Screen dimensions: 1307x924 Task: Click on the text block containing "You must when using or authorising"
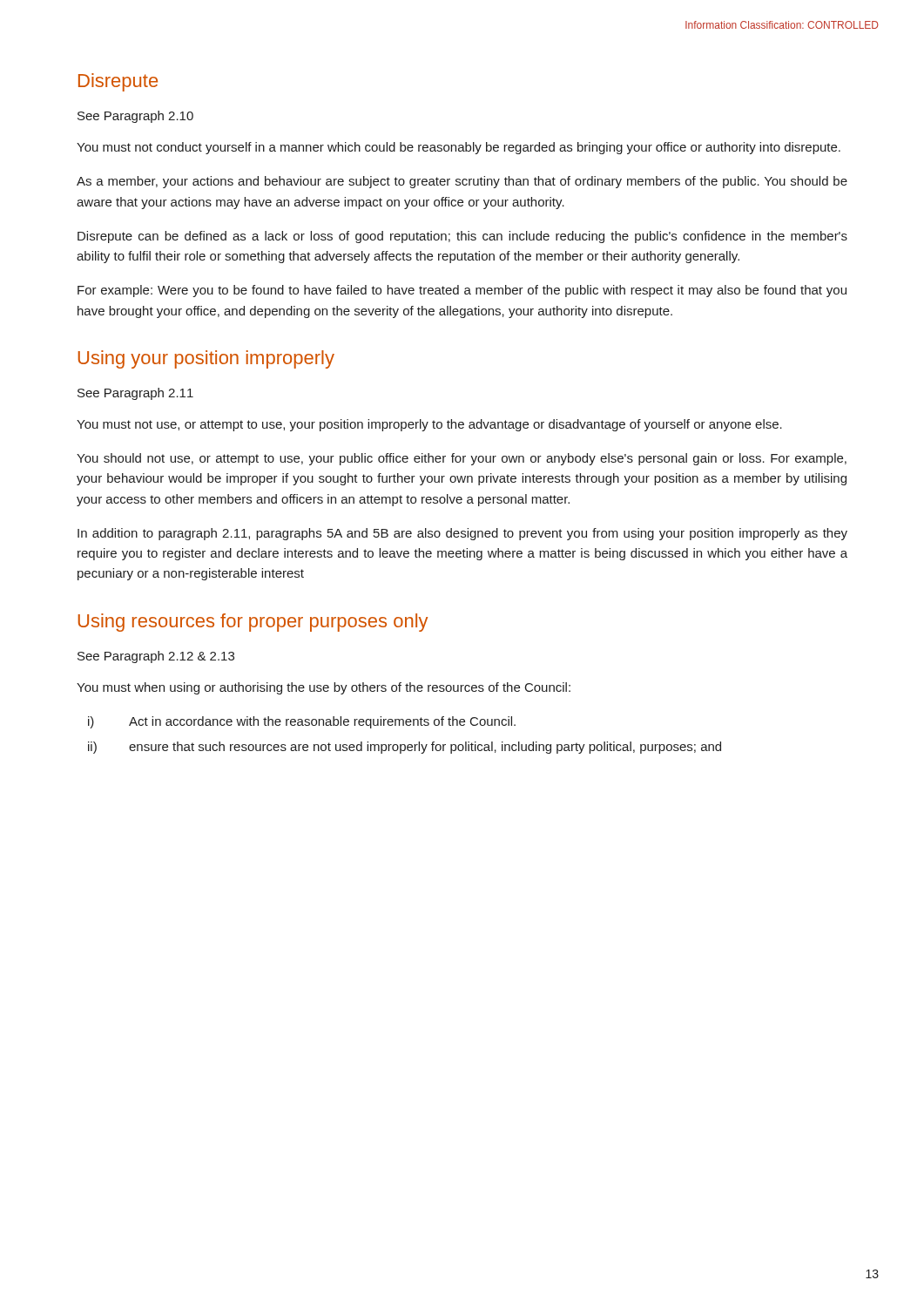tap(324, 687)
